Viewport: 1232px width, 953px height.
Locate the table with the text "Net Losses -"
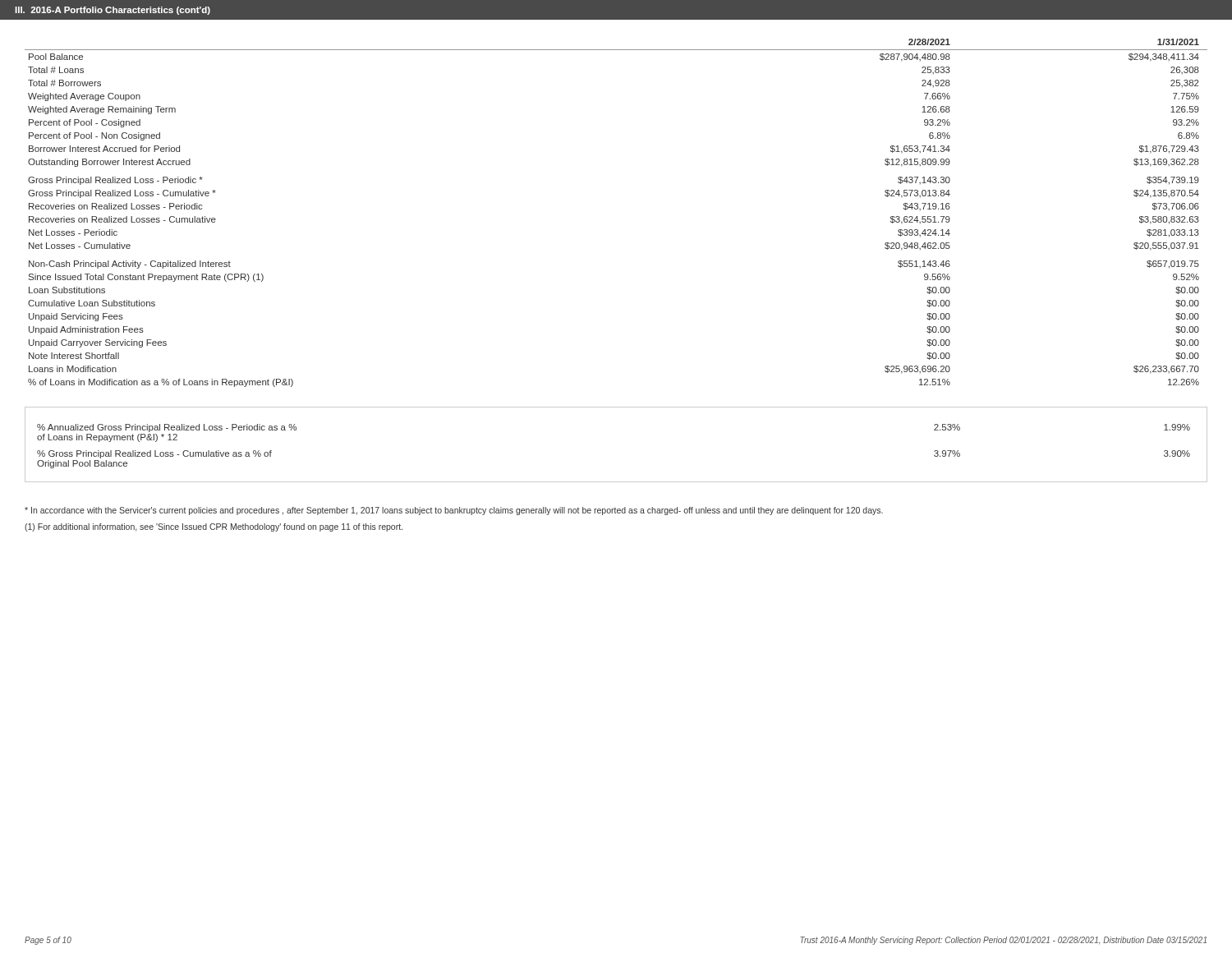[x=616, y=212]
